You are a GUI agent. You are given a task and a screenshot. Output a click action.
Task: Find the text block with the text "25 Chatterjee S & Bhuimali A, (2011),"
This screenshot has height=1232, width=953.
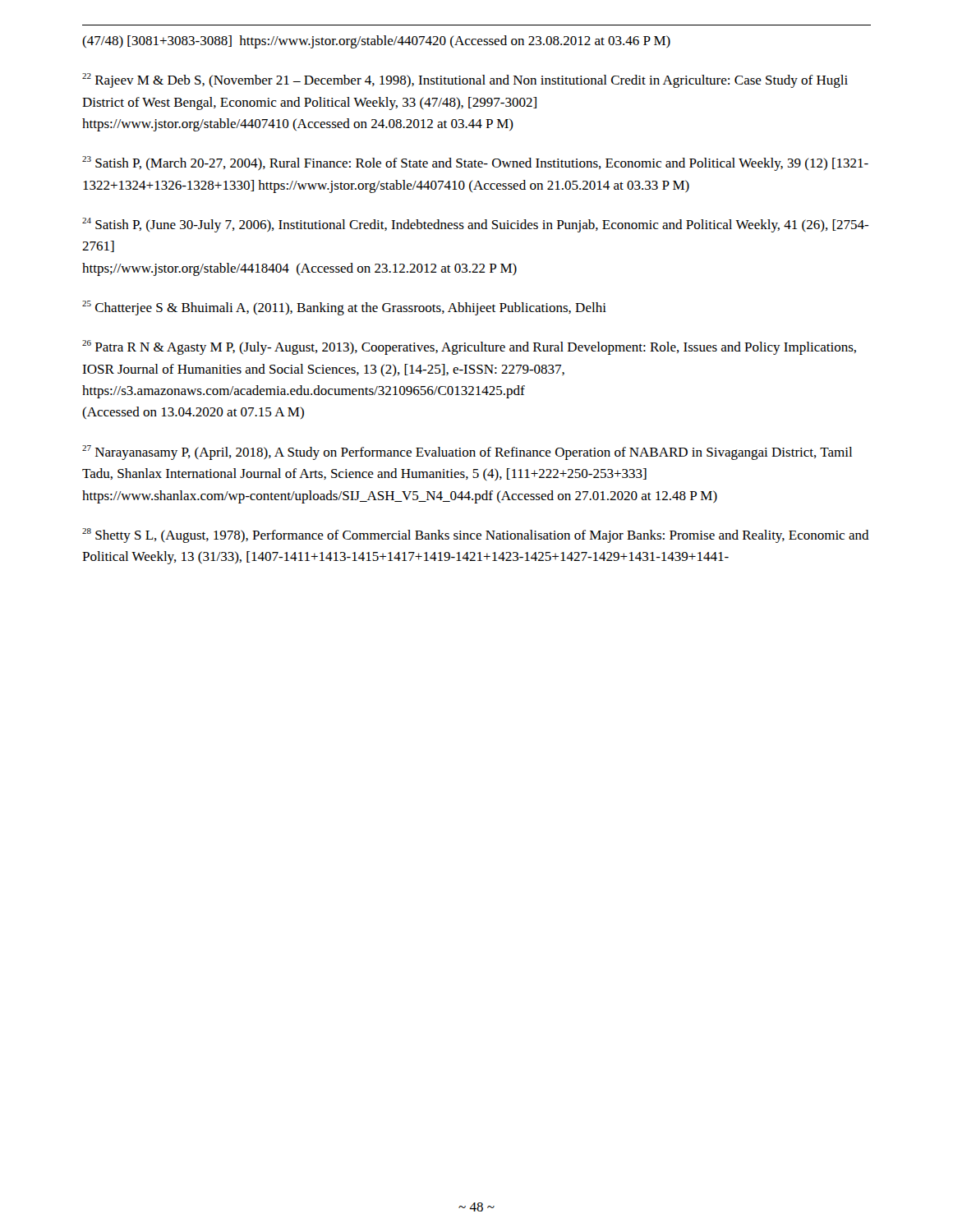coord(476,308)
